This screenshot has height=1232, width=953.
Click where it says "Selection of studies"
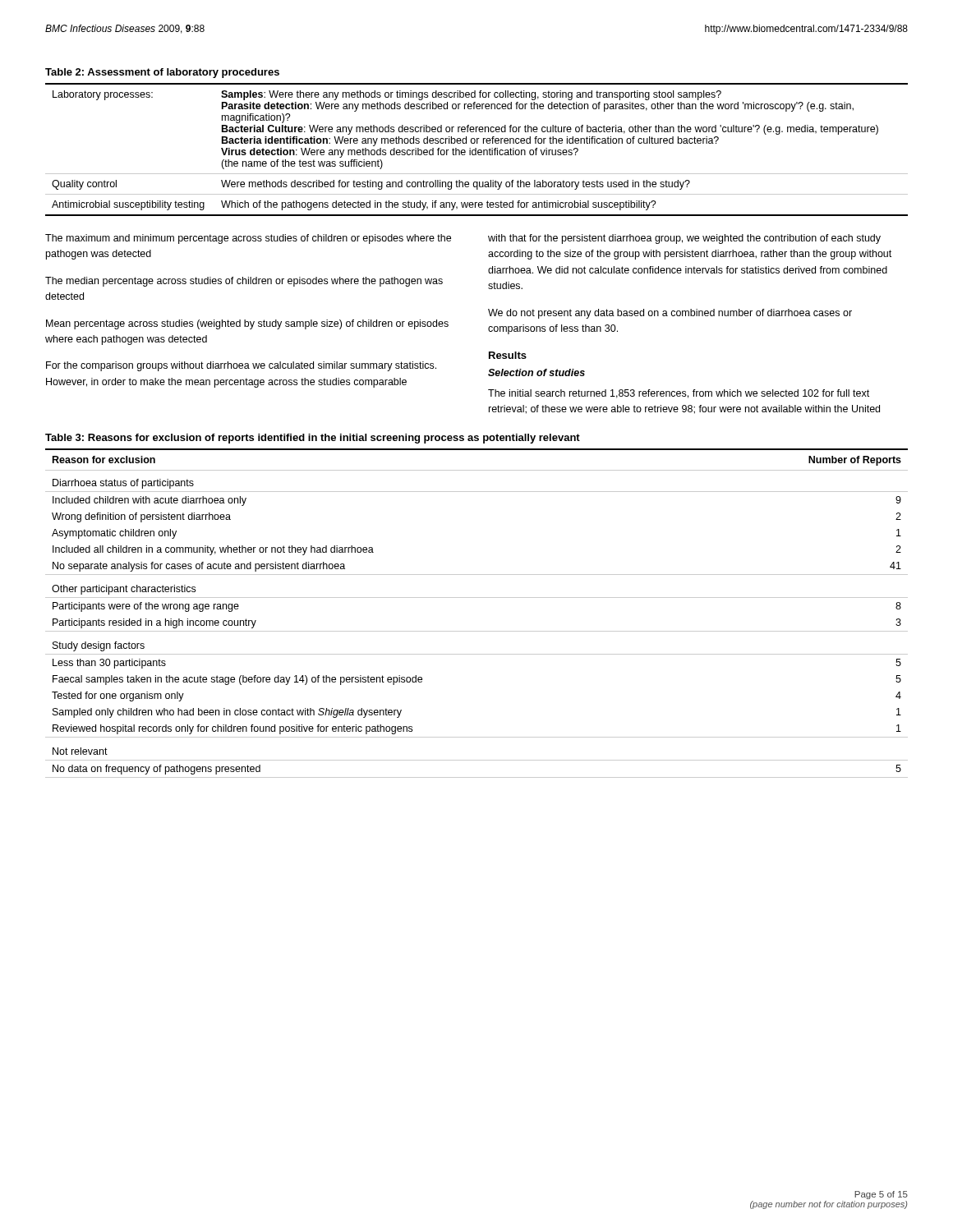[537, 373]
